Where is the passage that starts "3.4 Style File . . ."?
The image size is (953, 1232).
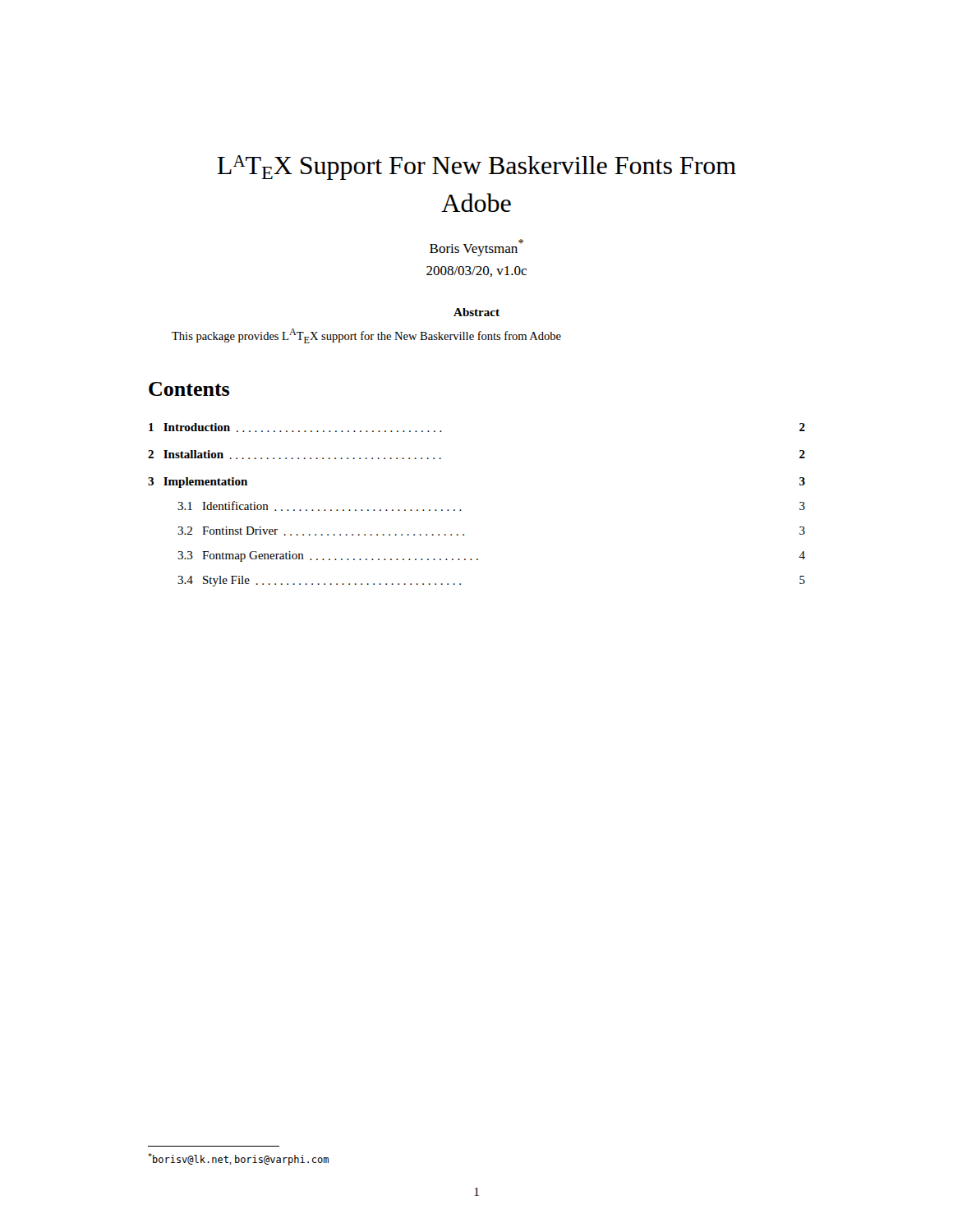coord(211,581)
